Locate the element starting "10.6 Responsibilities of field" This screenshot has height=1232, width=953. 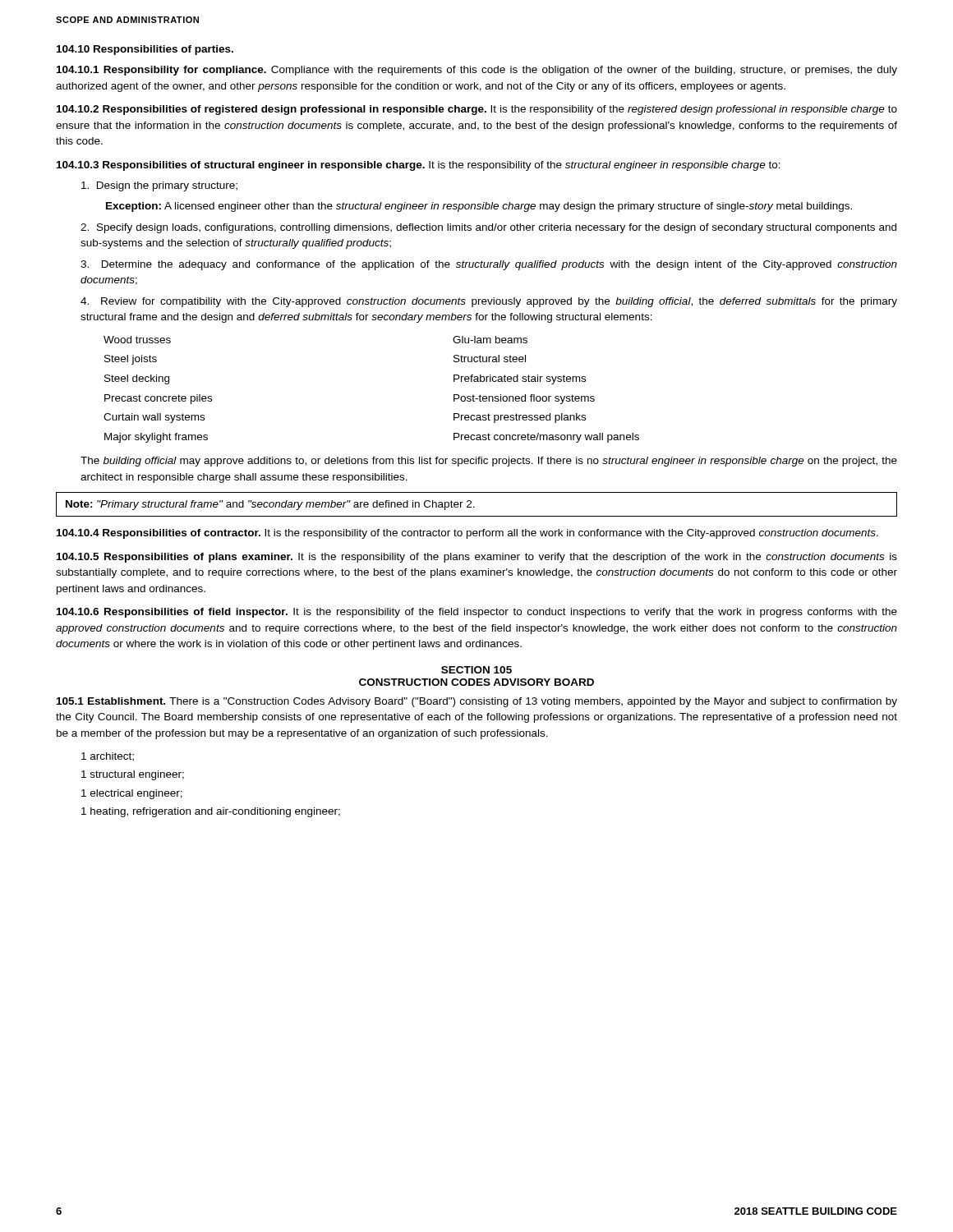pos(476,628)
